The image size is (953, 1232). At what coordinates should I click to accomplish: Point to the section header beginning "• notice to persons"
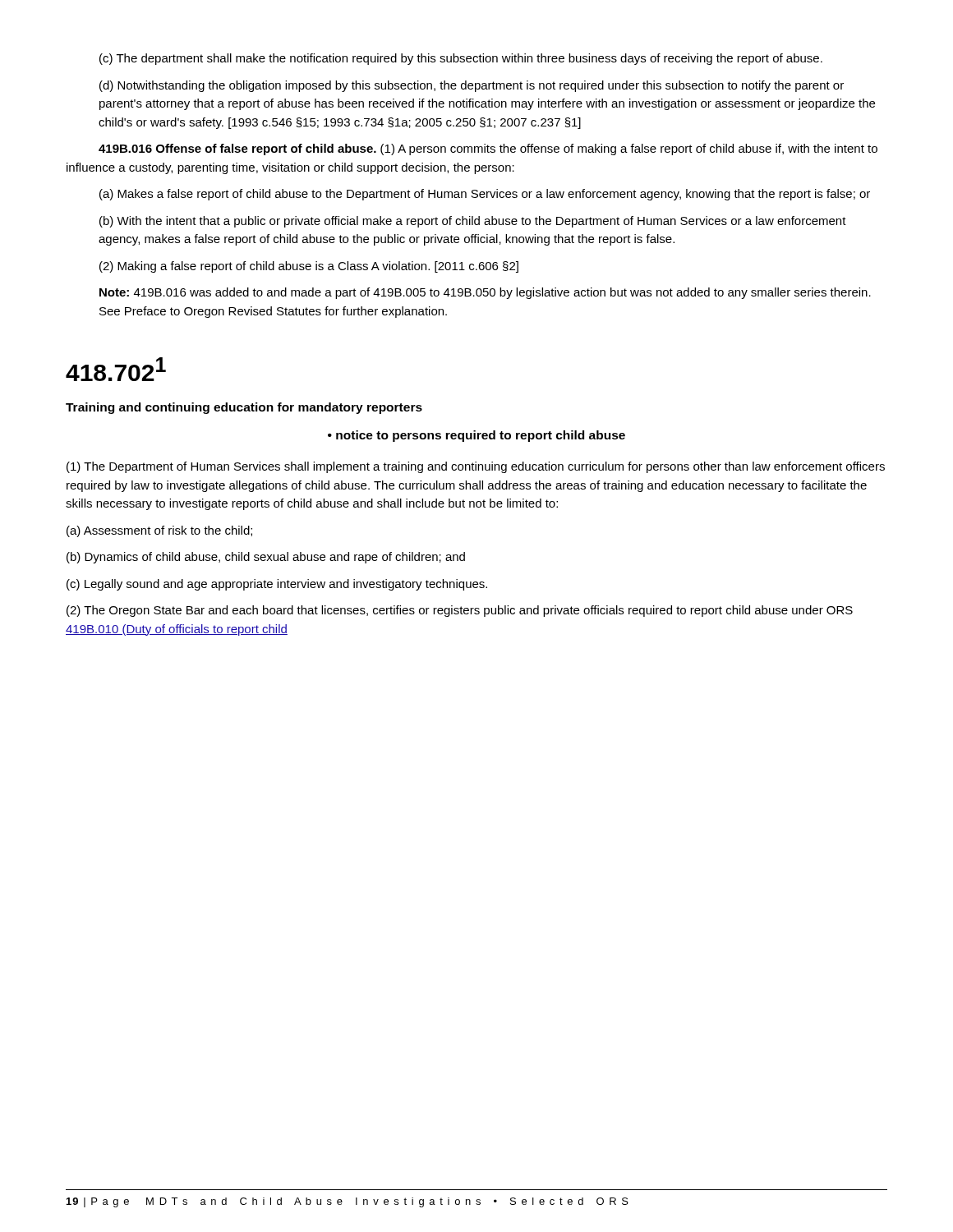click(476, 435)
